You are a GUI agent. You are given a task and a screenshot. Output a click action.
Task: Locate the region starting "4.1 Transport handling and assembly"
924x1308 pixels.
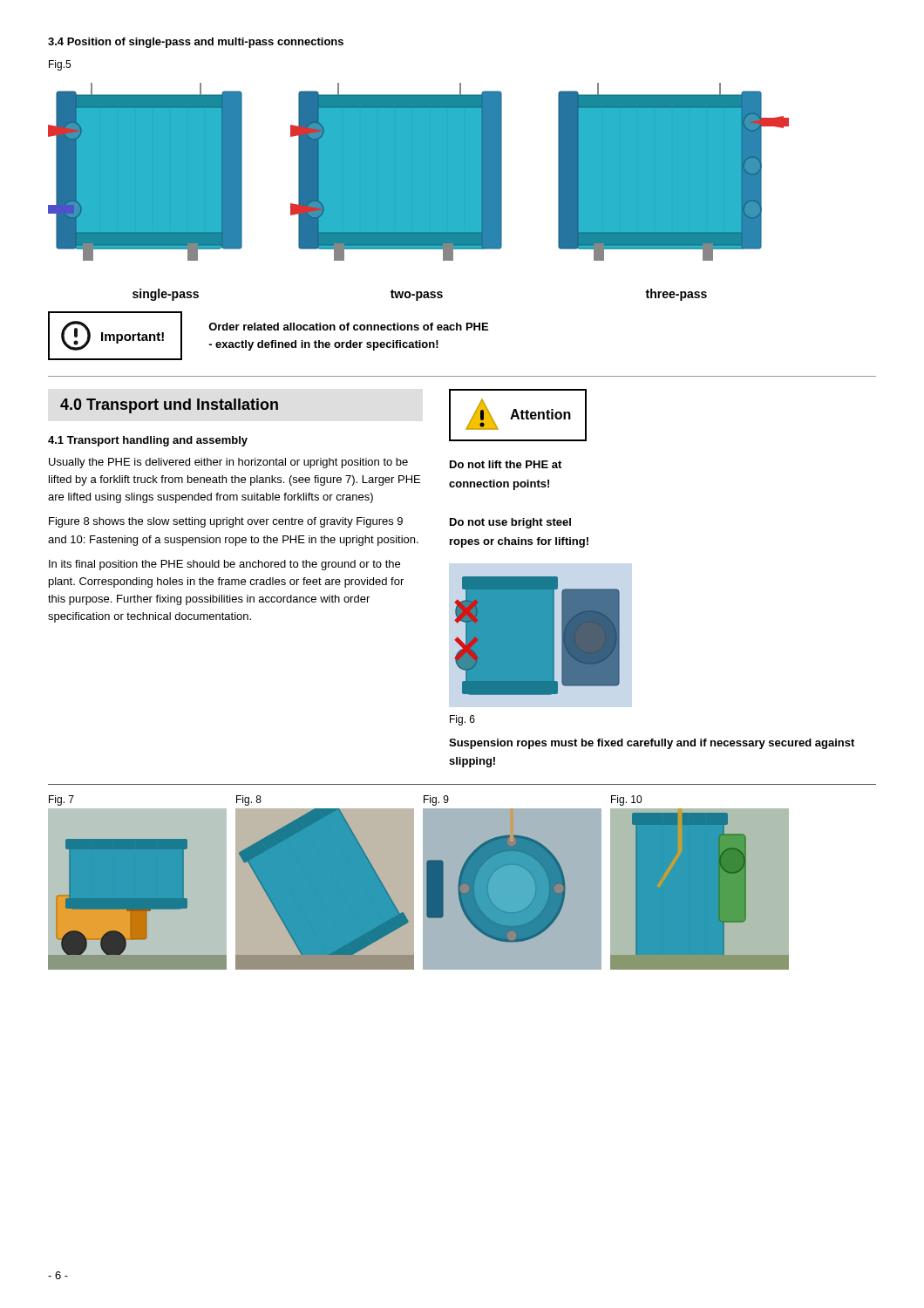(x=148, y=440)
